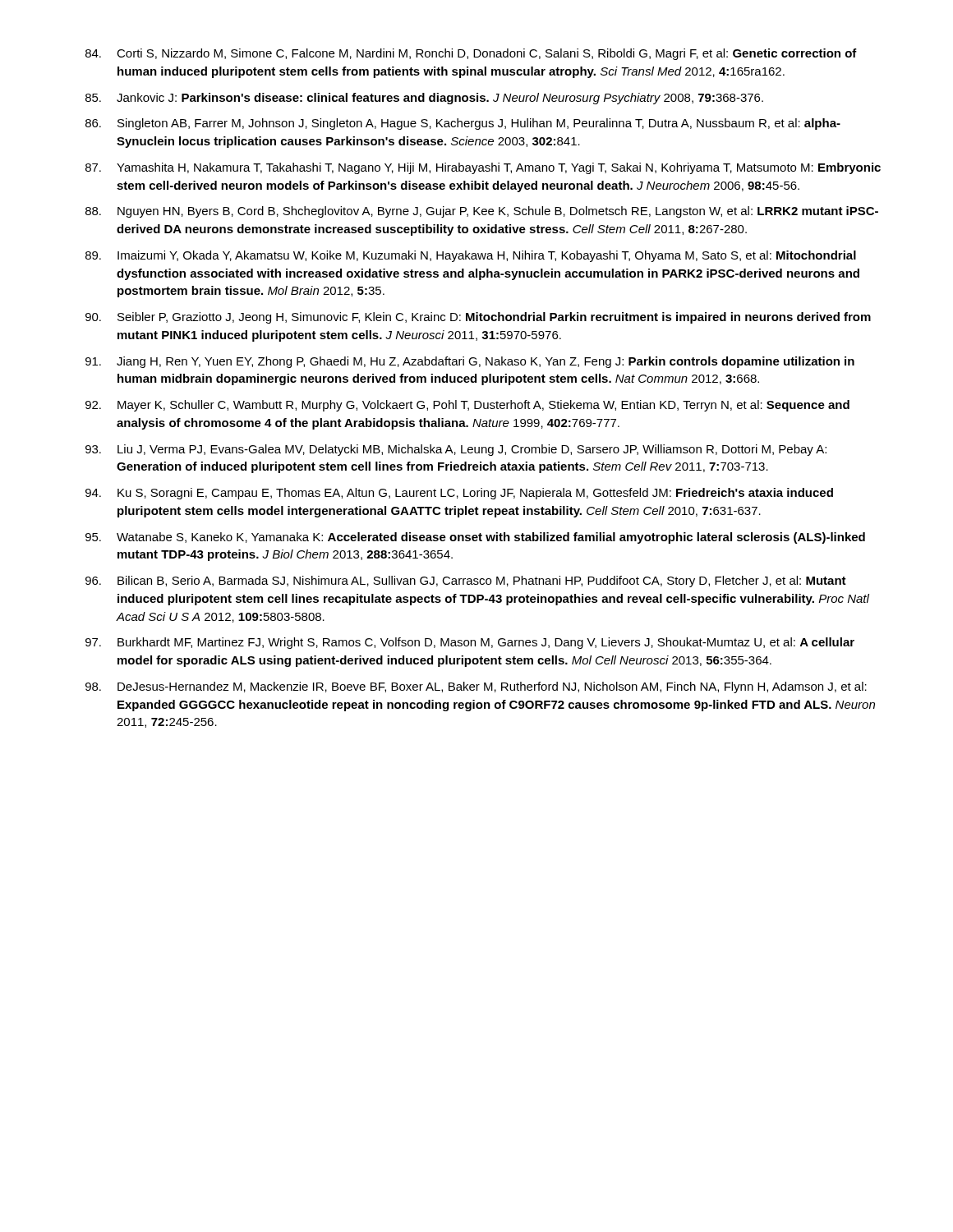Screen dimensions: 1232x953
Task: Find the list item that says "95. Watanabe S,"
Action: pyautogui.click(x=476, y=546)
